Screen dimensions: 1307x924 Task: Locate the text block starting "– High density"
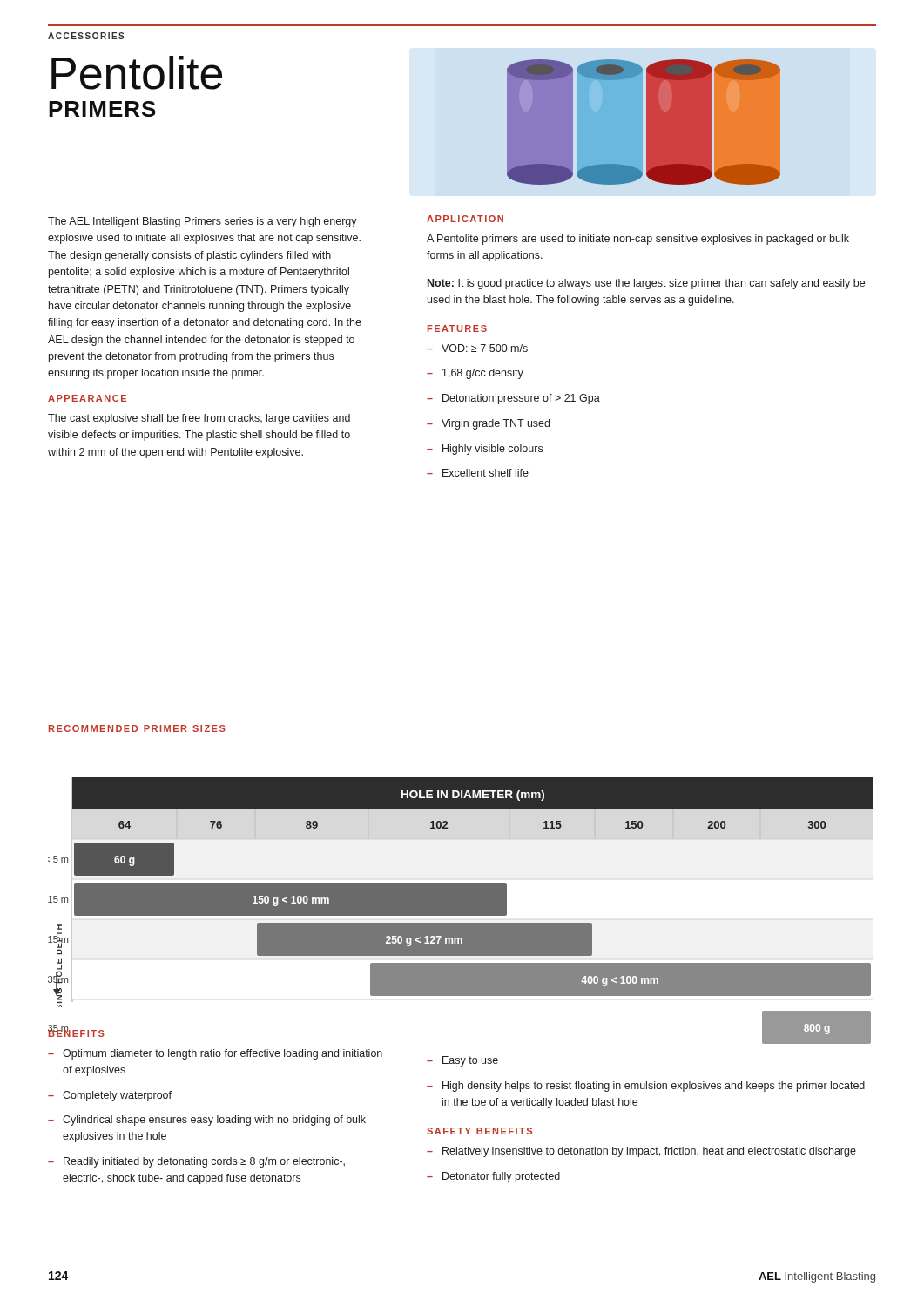(651, 1094)
